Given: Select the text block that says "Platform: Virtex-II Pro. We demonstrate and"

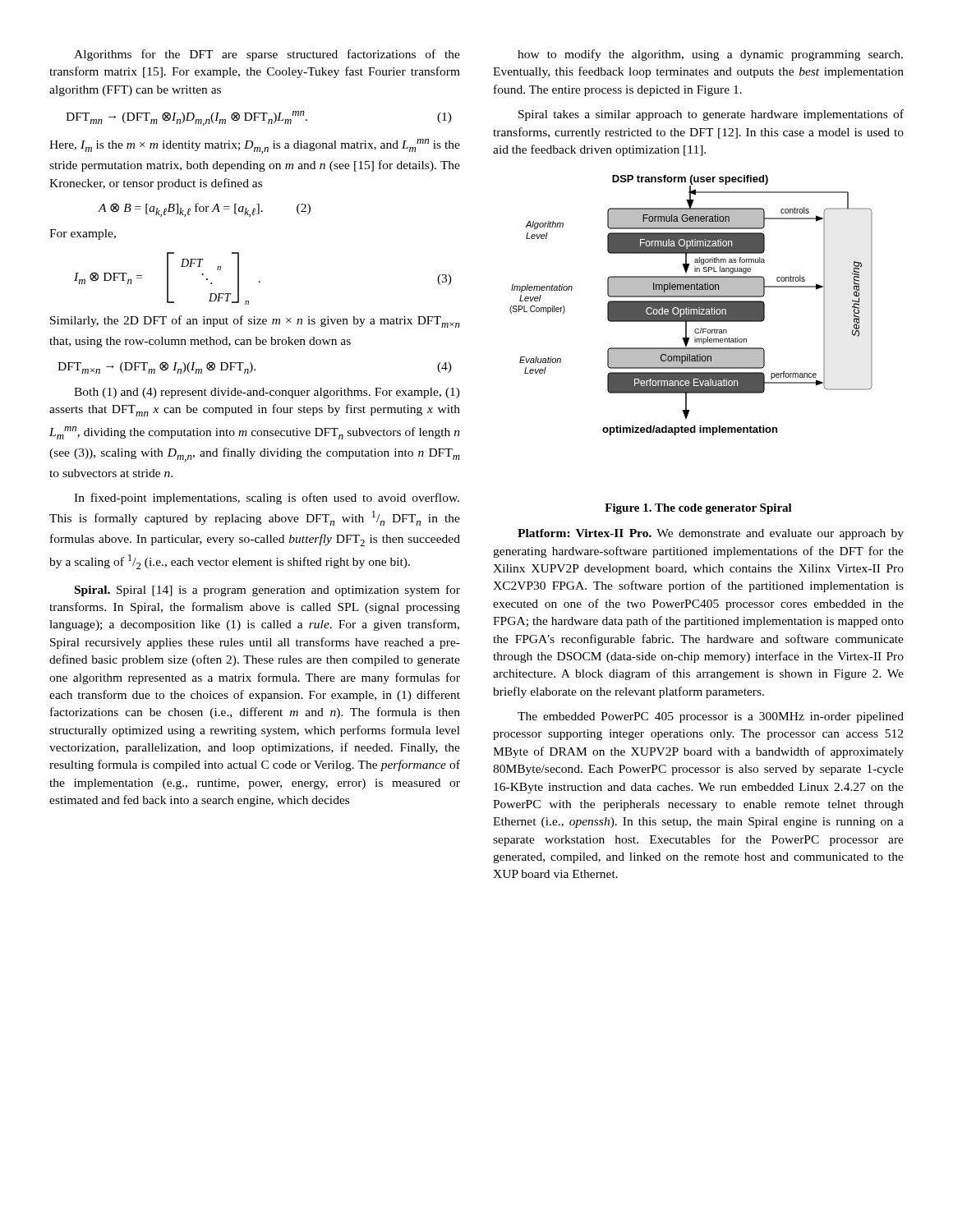Looking at the screenshot, I should click(x=698, y=612).
